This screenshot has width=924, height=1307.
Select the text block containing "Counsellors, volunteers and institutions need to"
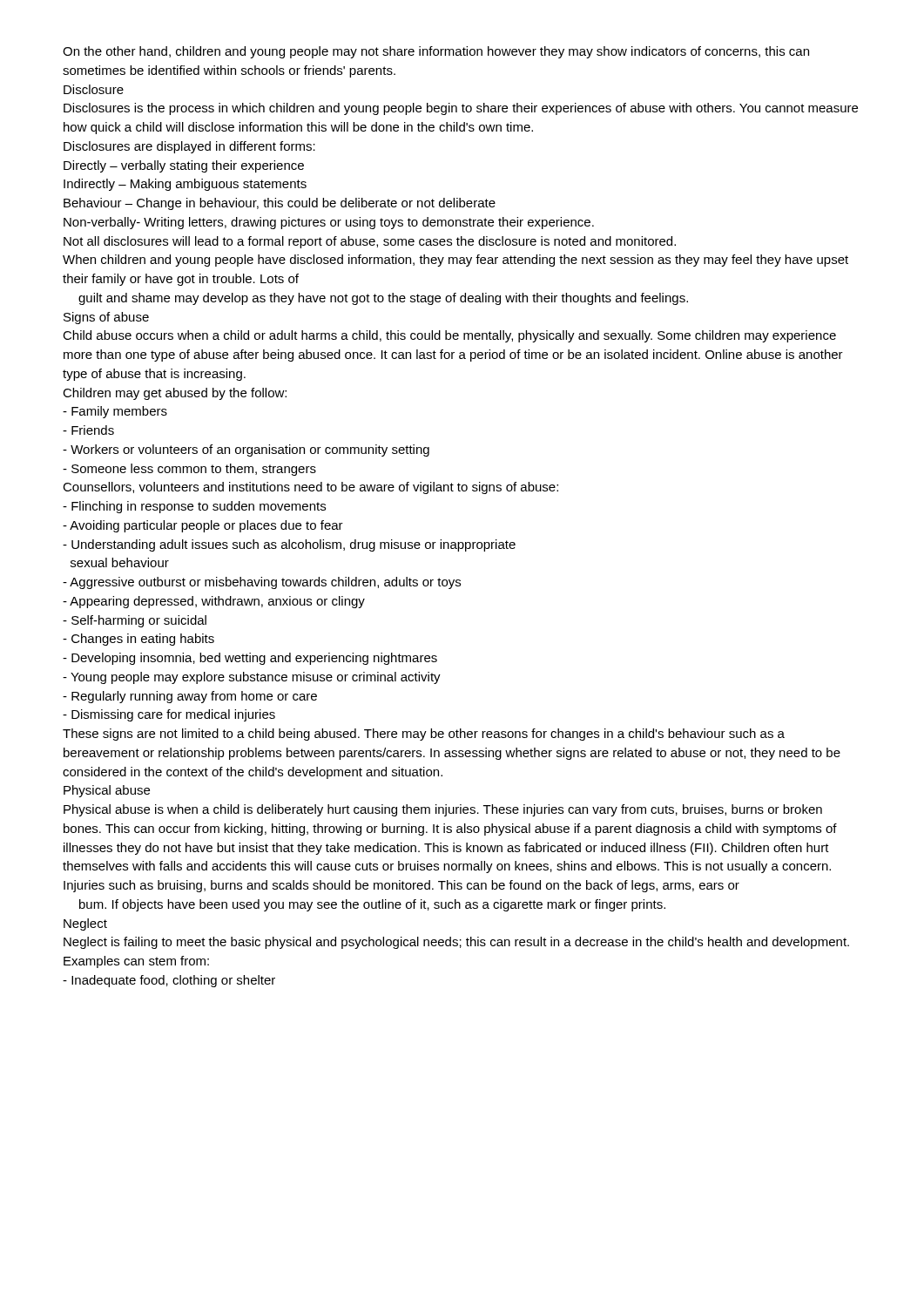pyautogui.click(x=311, y=487)
